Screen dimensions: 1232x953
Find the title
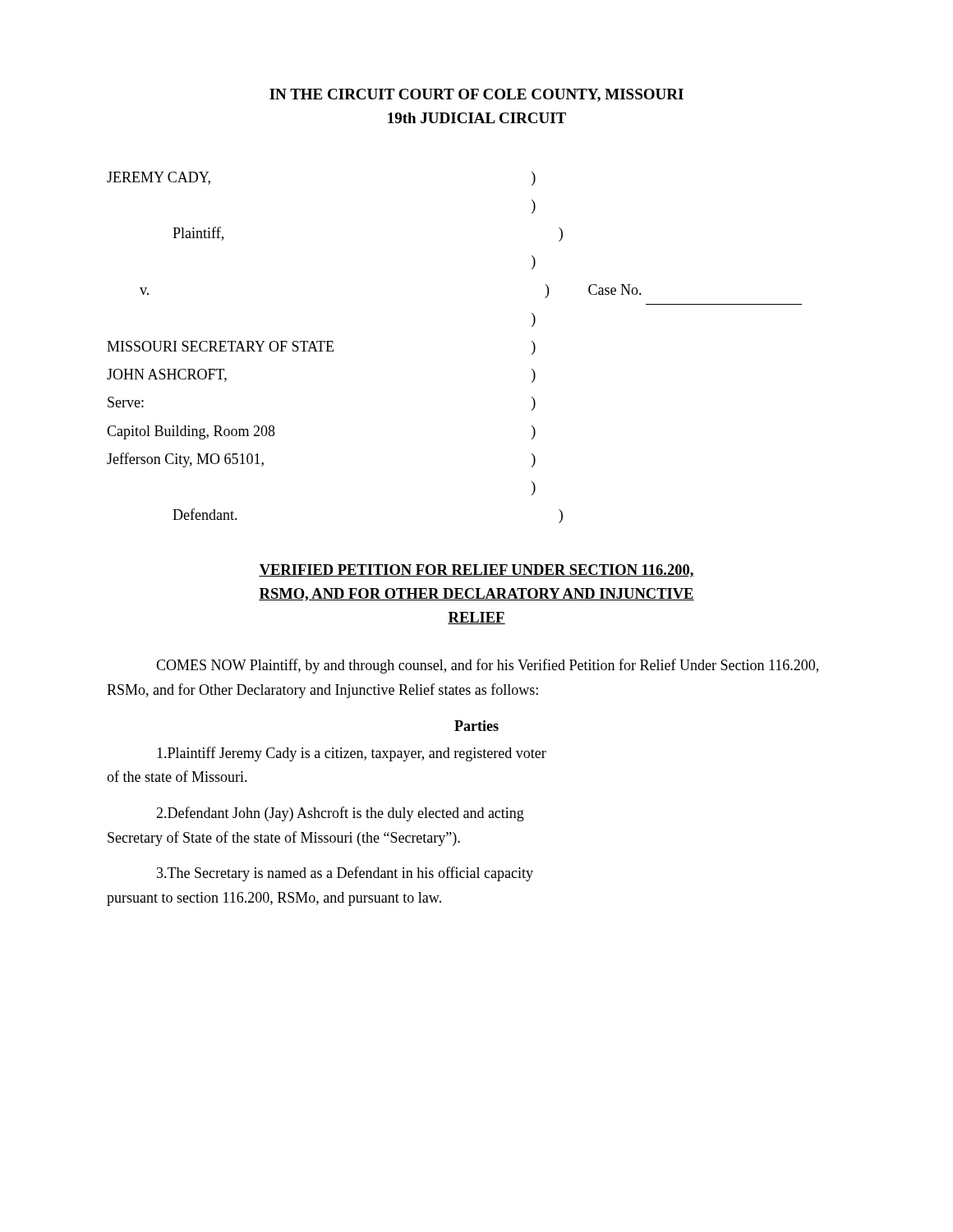click(x=476, y=106)
